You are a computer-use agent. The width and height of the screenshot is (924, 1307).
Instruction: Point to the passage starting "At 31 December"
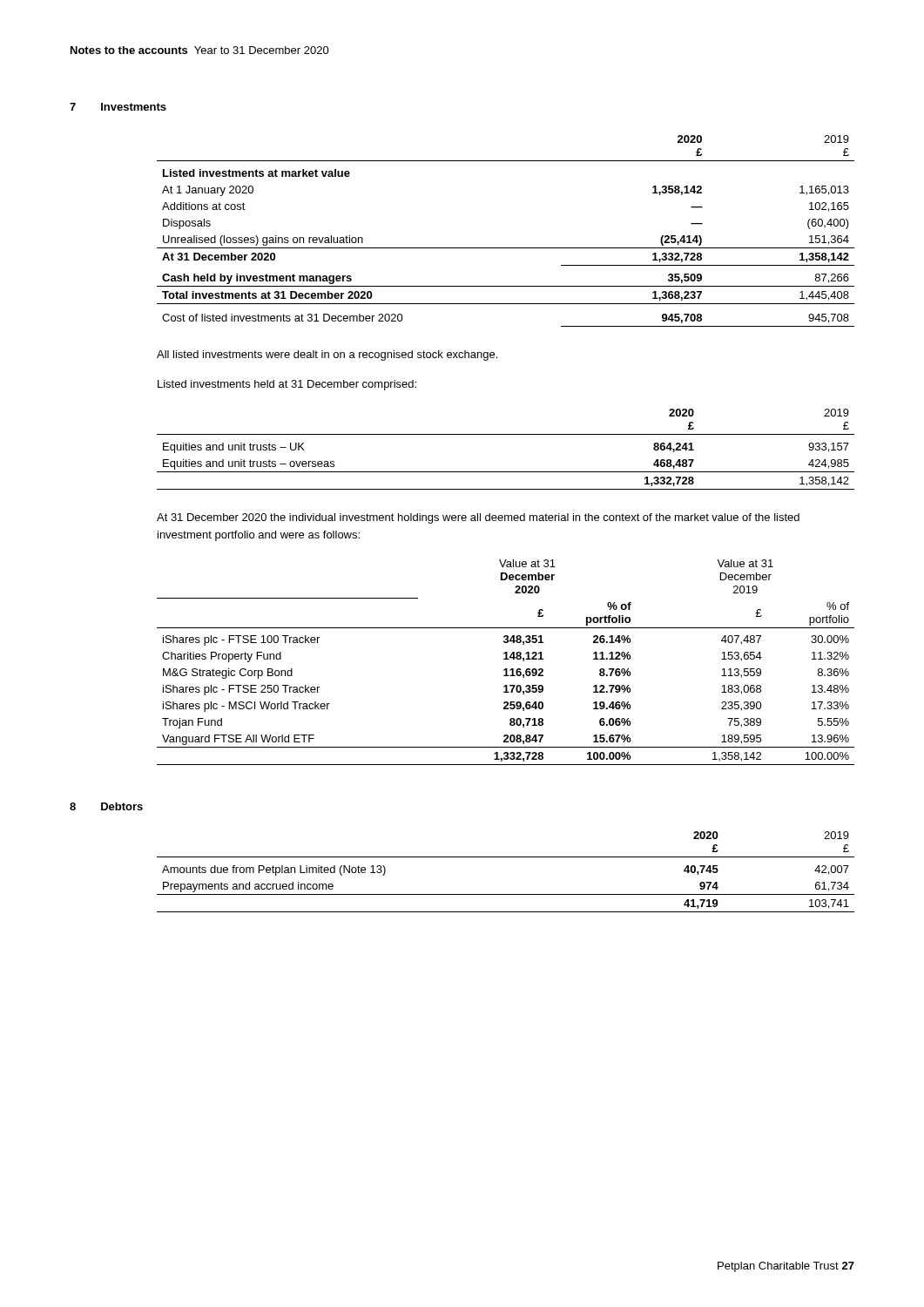coord(478,526)
